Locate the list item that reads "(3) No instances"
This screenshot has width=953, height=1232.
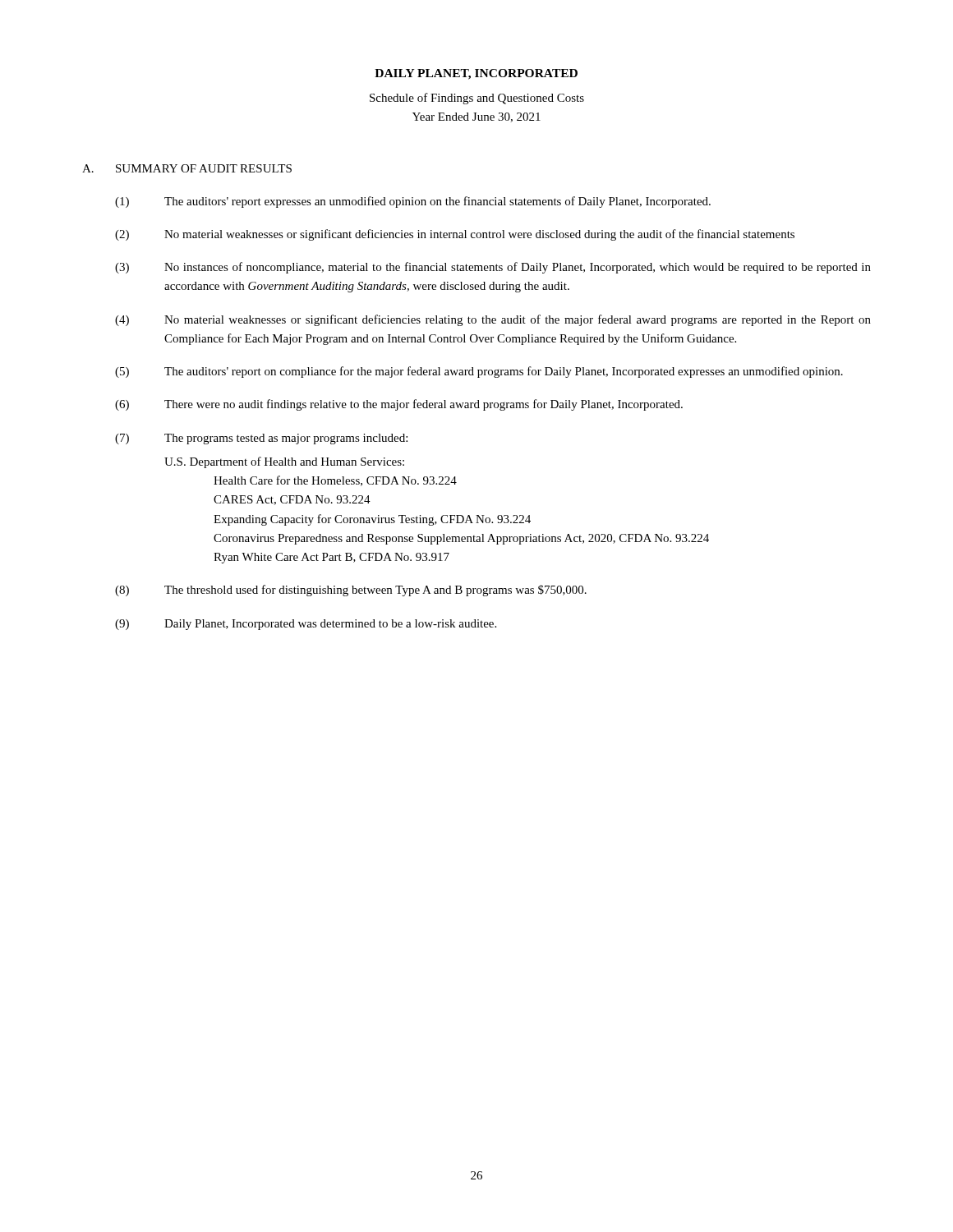click(x=493, y=277)
